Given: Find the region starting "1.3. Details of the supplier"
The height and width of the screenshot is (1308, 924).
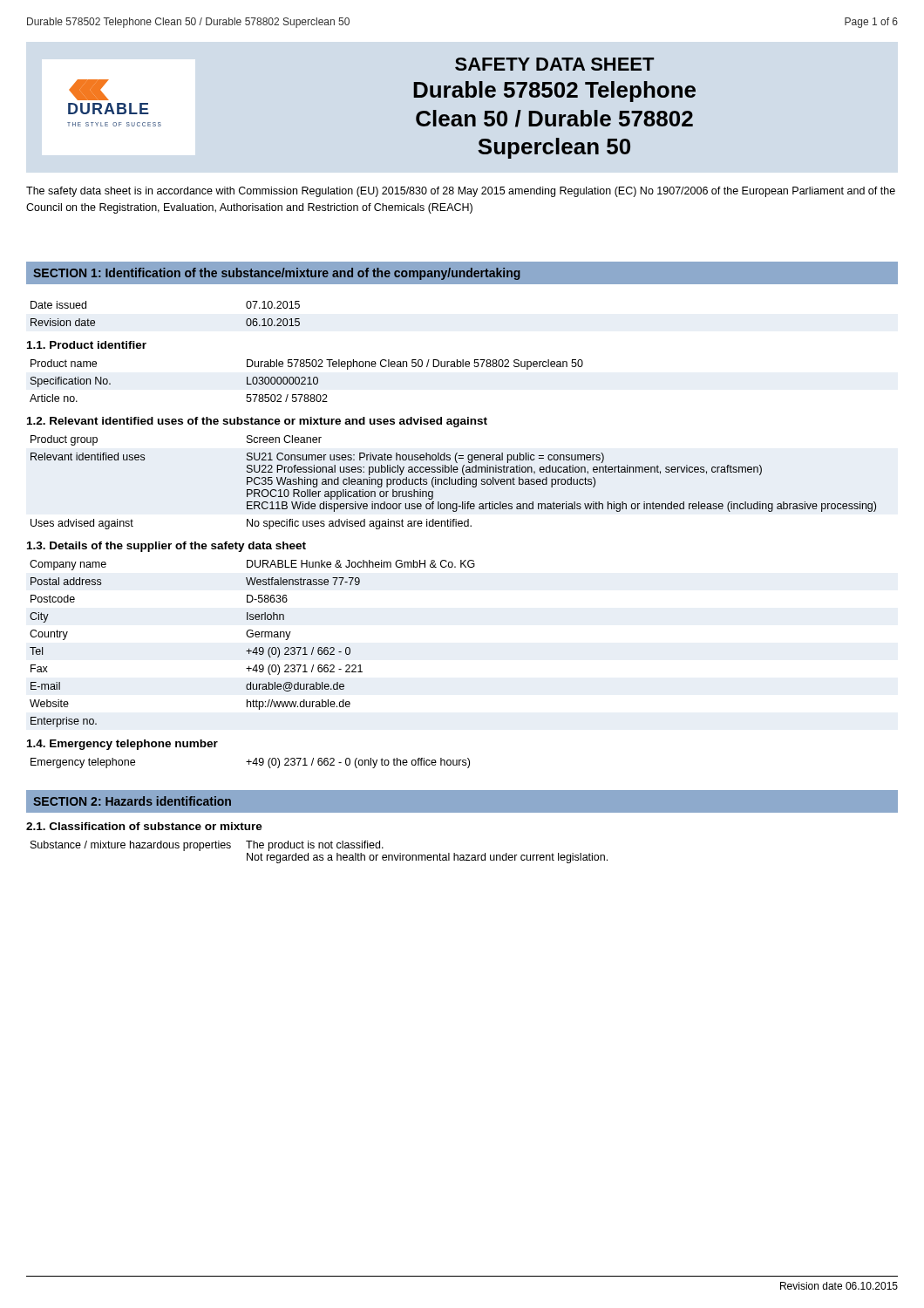Looking at the screenshot, I should click(166, 545).
